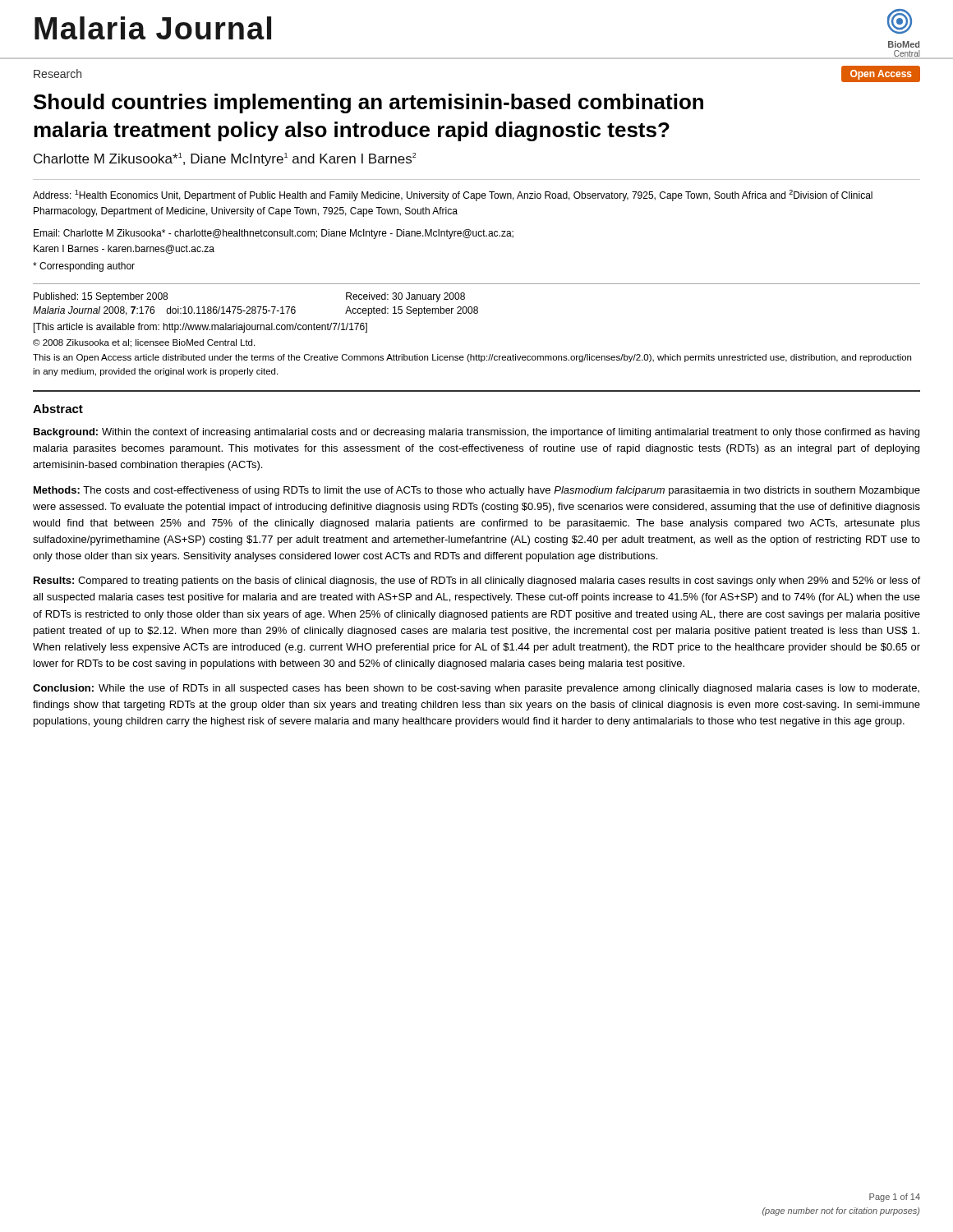The width and height of the screenshot is (953, 1232).
Task: Locate the text block containing "[This article is available from:"
Action: (x=200, y=327)
